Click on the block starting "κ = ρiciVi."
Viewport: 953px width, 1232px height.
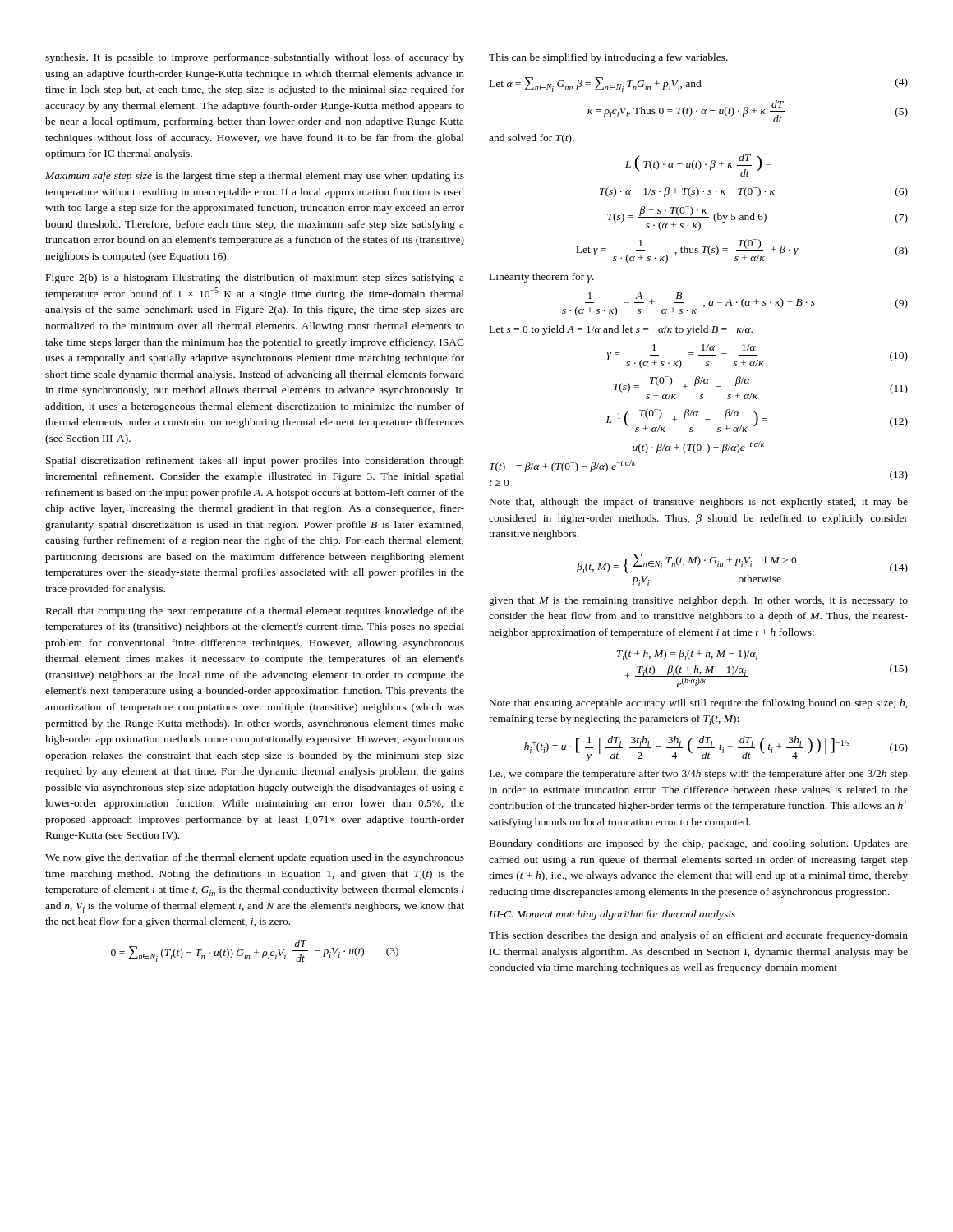point(698,121)
